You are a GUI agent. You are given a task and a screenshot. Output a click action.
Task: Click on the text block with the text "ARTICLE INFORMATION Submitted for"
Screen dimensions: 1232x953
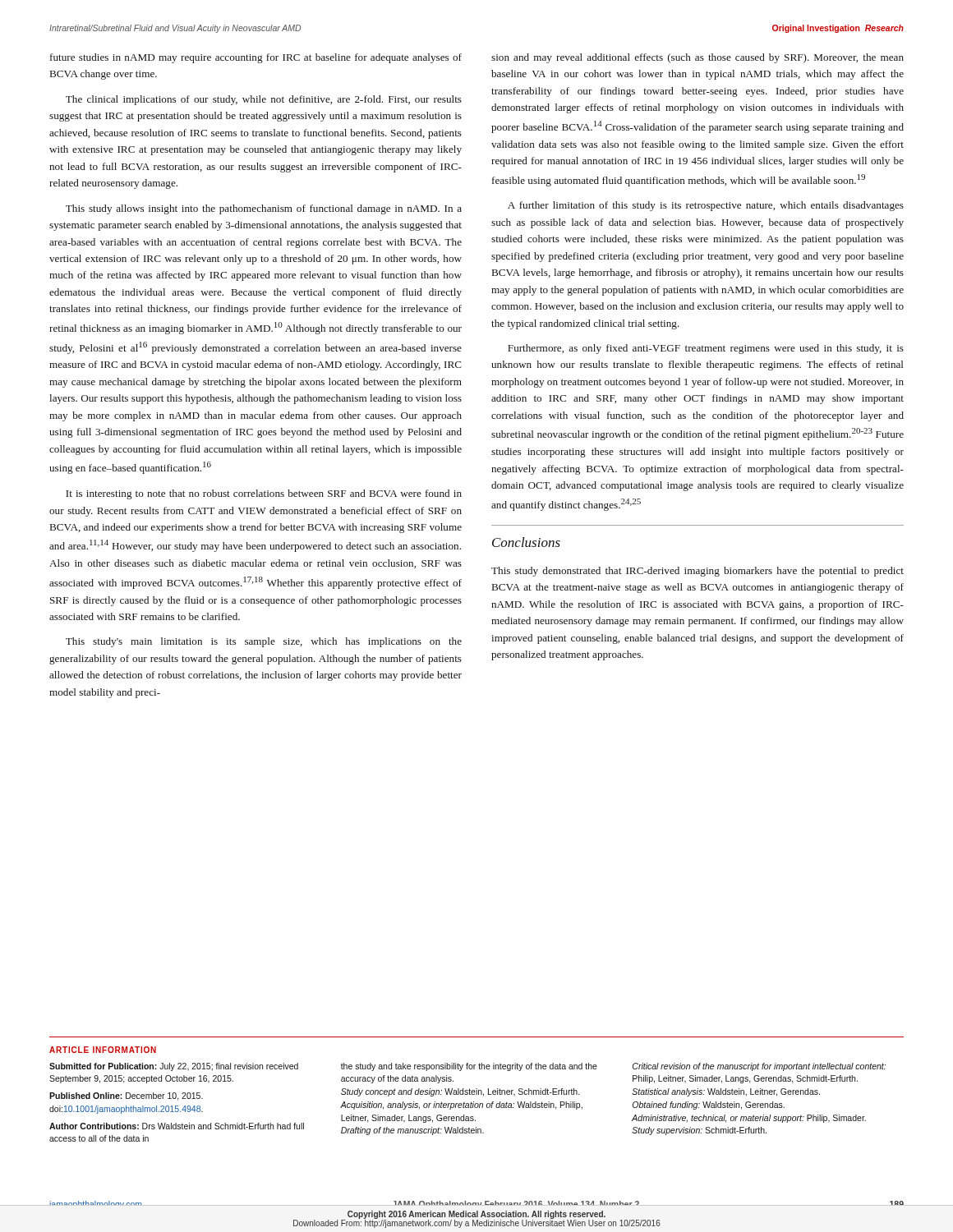pos(476,1097)
